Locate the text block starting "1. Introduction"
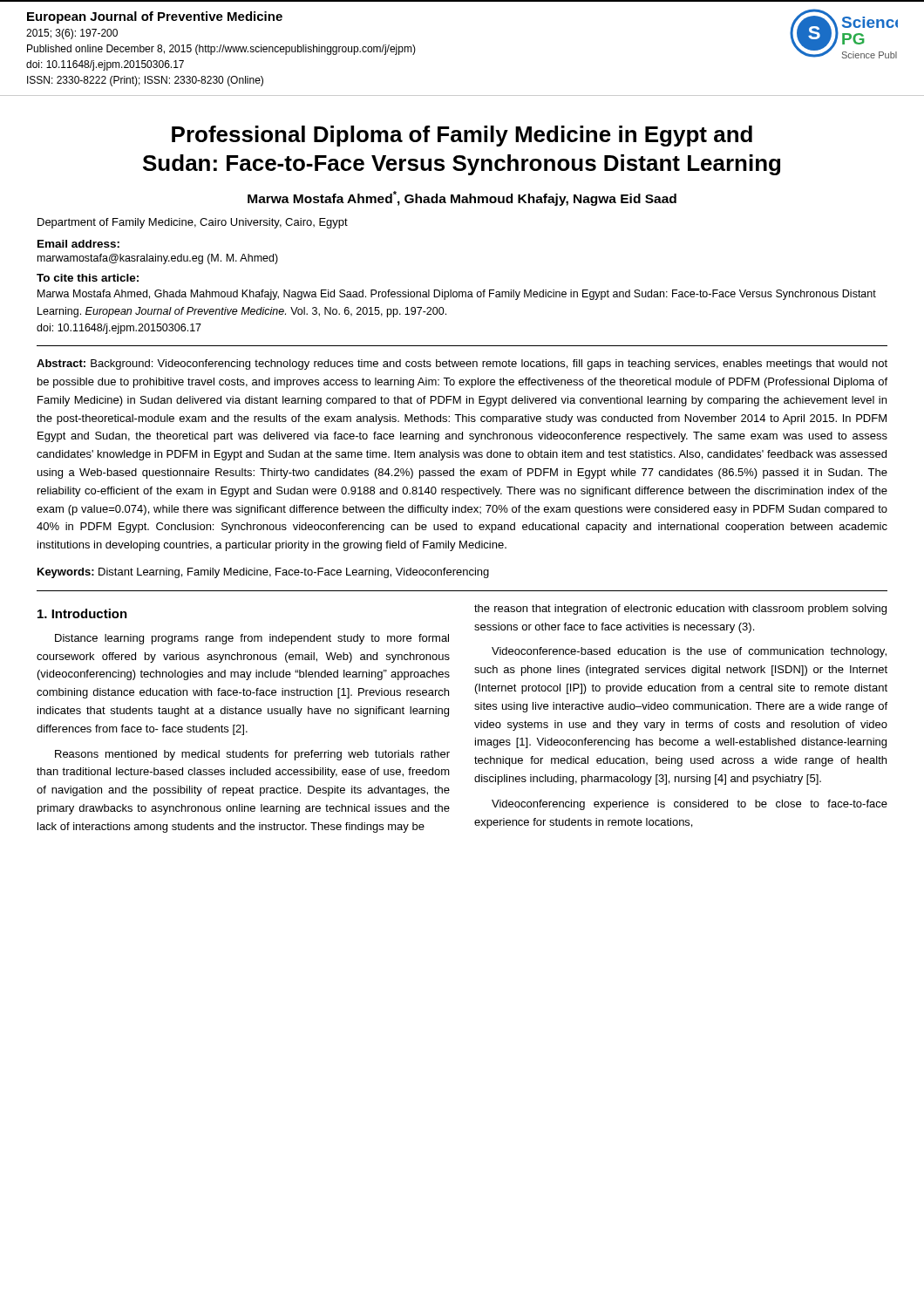The width and height of the screenshot is (924, 1308). [x=82, y=613]
